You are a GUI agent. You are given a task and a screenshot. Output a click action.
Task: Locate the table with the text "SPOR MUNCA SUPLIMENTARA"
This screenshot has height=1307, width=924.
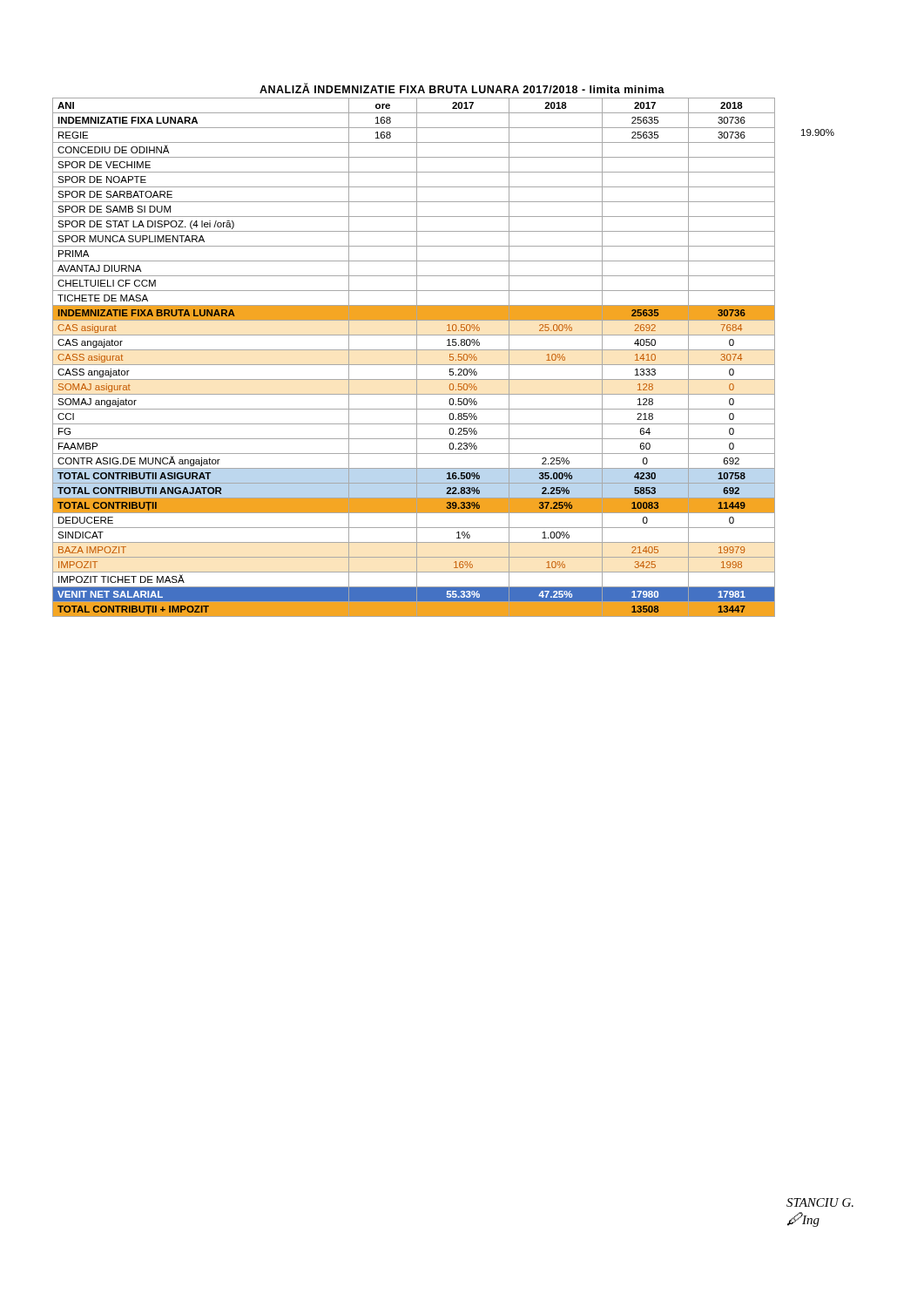[414, 357]
